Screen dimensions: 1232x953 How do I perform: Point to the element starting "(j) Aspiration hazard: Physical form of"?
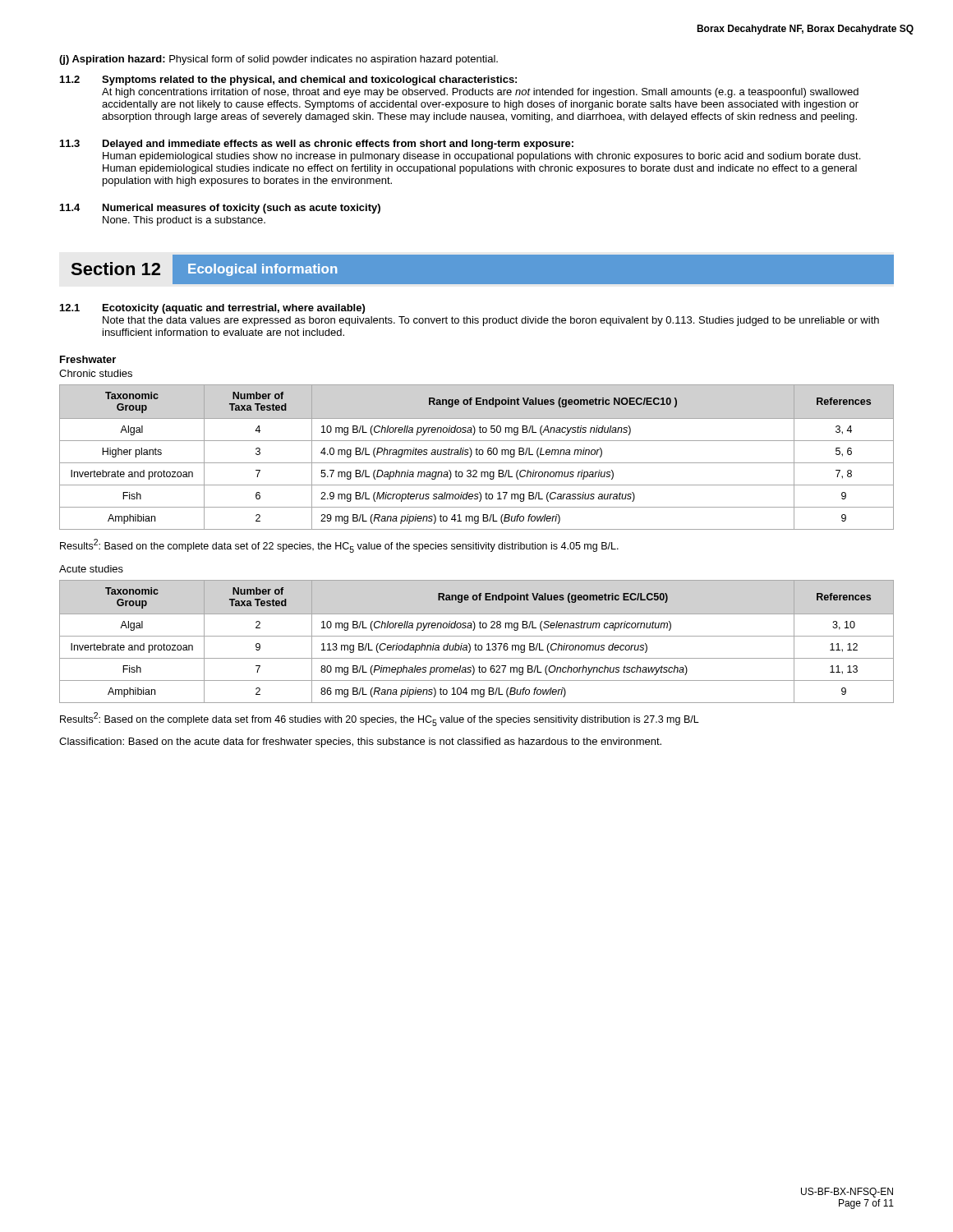pyautogui.click(x=476, y=59)
